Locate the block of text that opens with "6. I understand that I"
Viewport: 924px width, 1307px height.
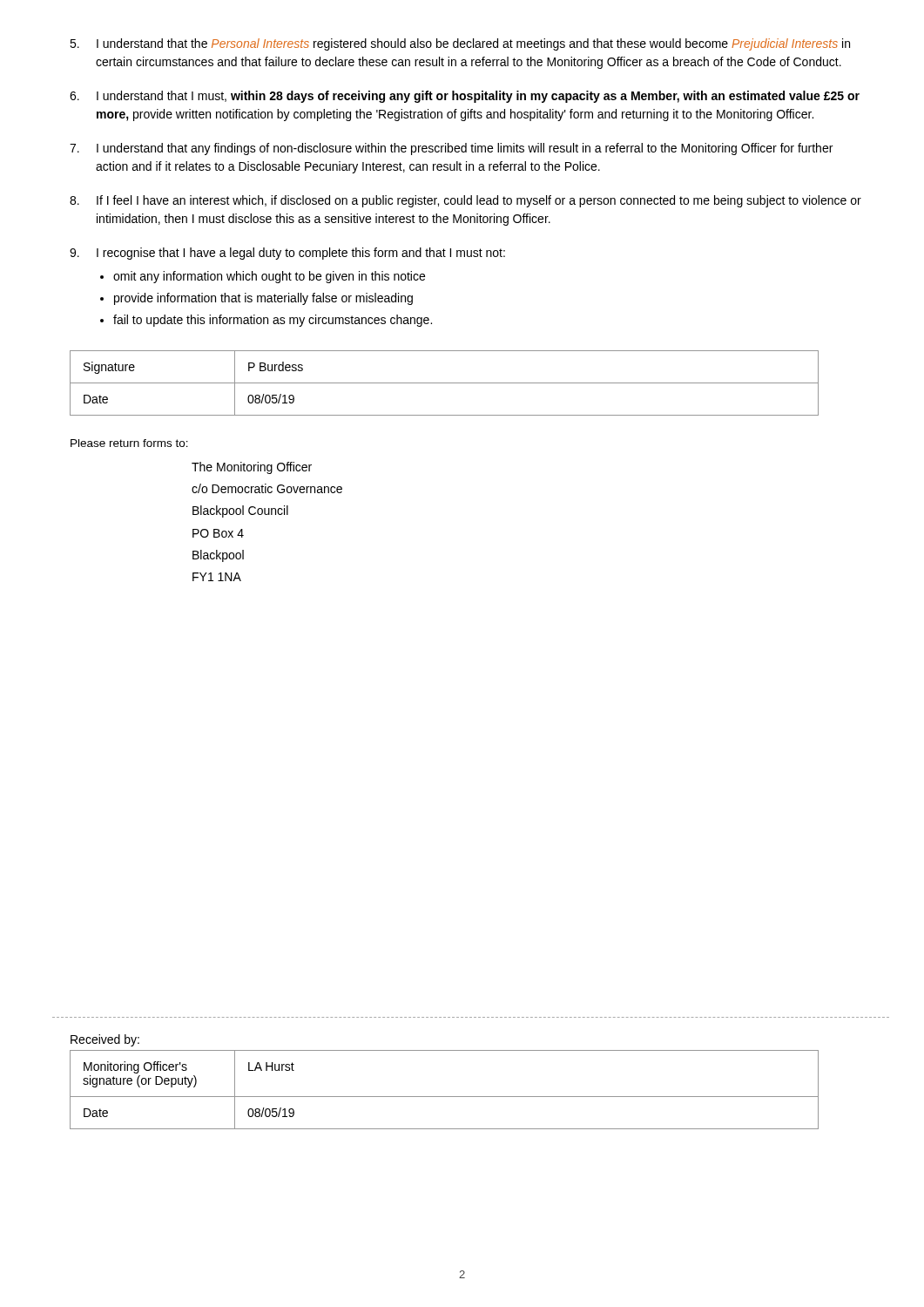(x=466, y=105)
